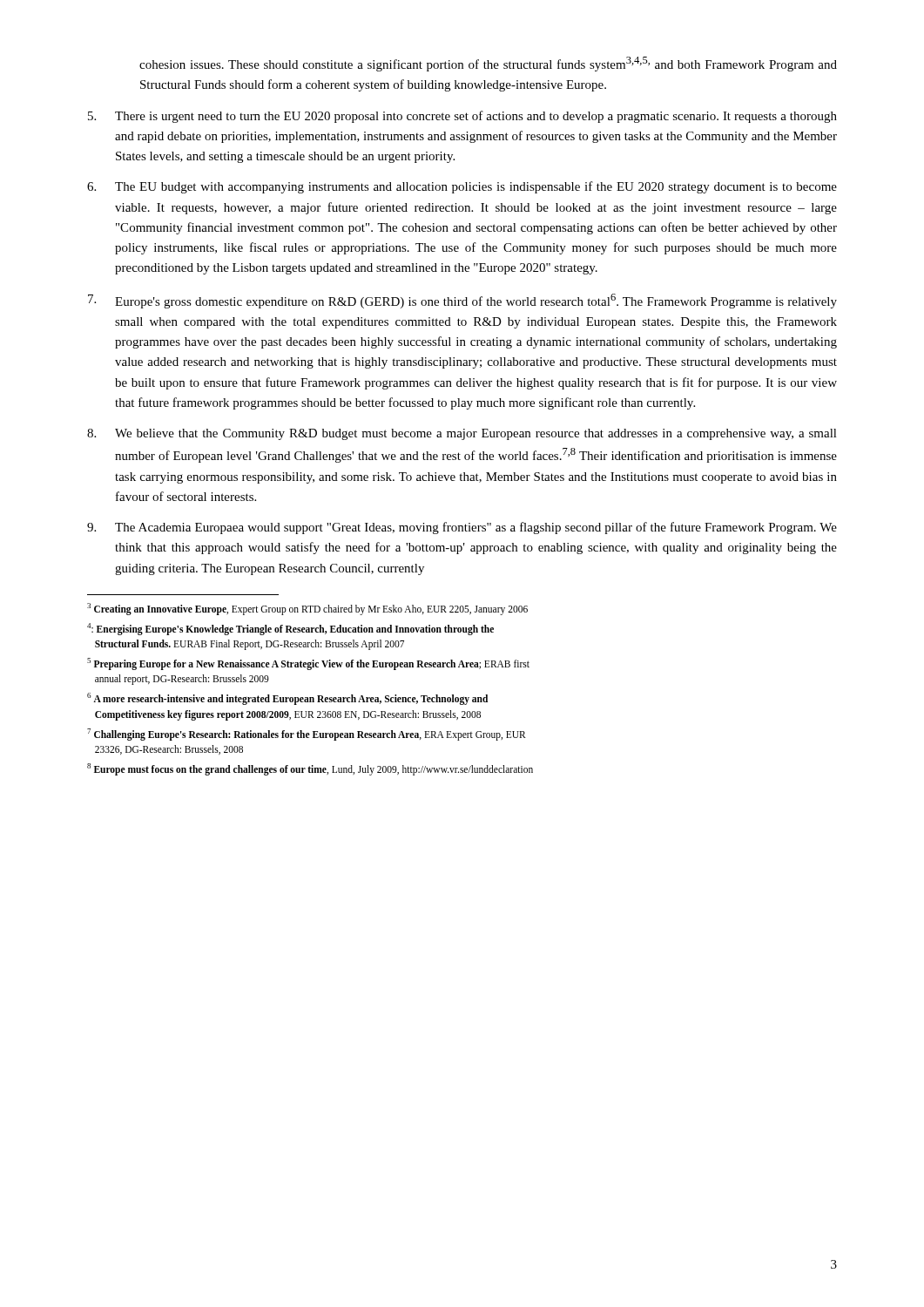Image resolution: width=924 pixels, height=1307 pixels.
Task: Point to the block beginning "6. The EU budget with accompanying instruments and"
Action: coord(462,228)
